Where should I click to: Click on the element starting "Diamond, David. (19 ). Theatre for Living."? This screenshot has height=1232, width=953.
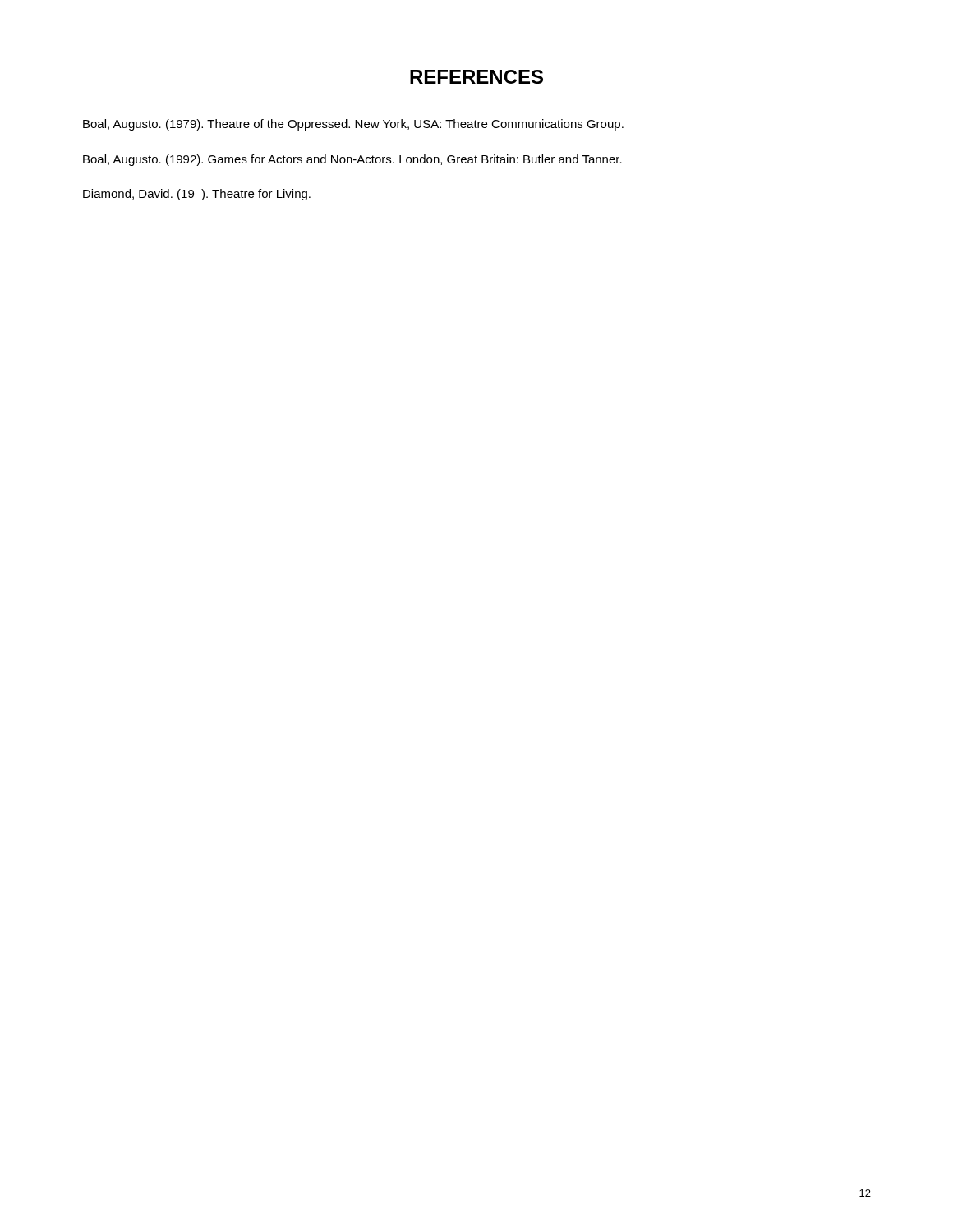pyautogui.click(x=197, y=193)
